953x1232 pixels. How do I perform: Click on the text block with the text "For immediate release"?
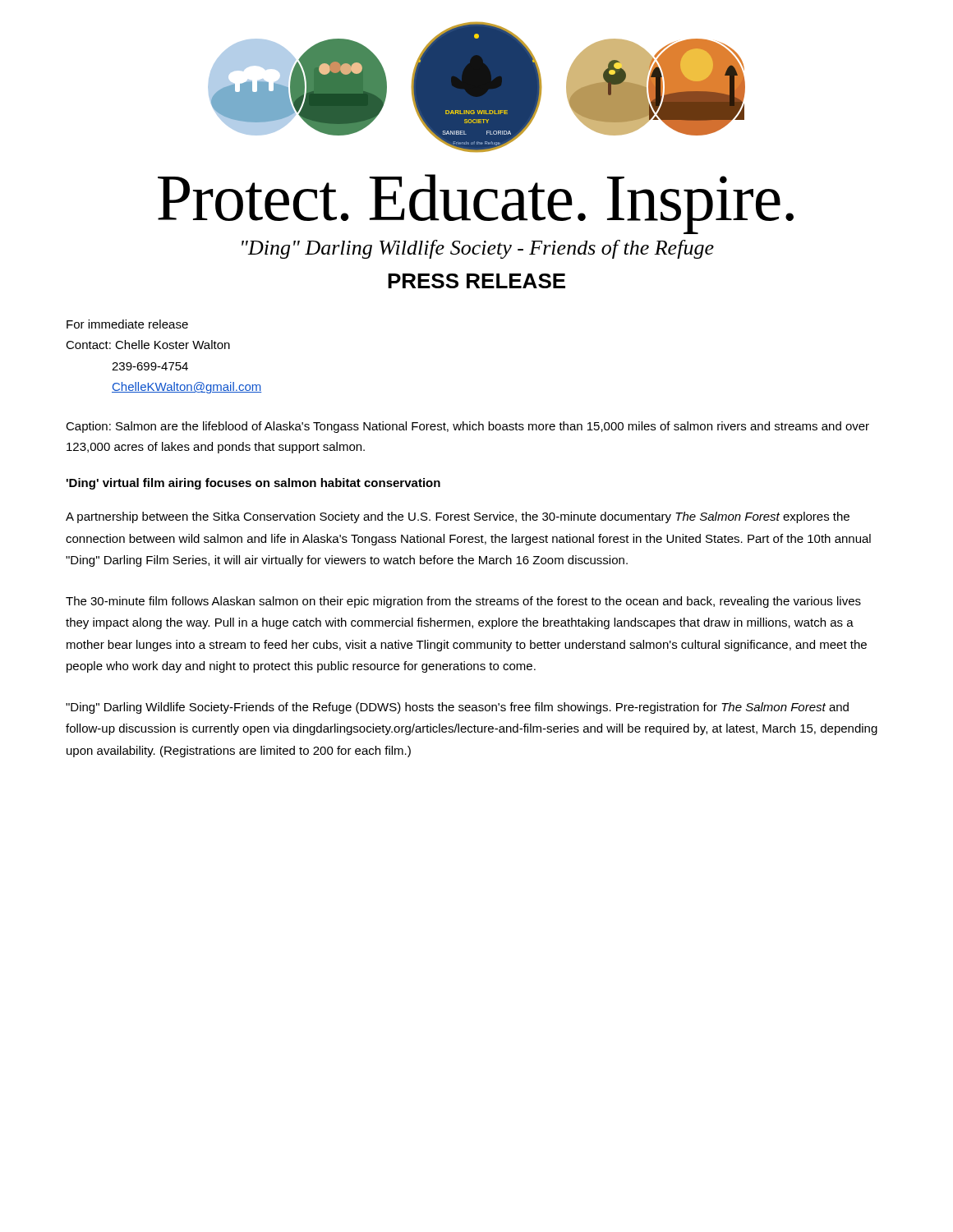point(164,355)
